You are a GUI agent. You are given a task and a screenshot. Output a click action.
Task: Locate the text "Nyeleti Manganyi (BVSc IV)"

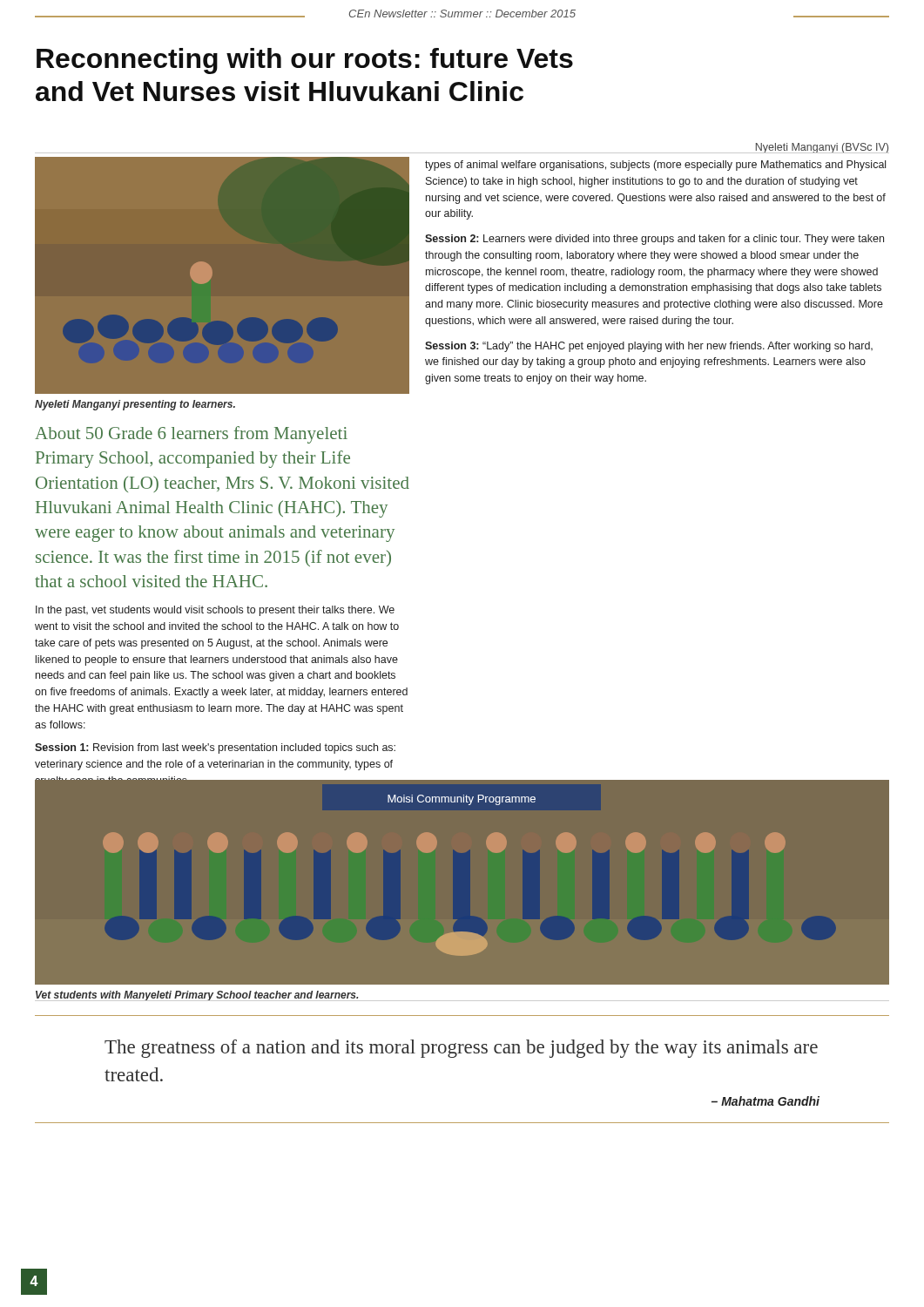(x=822, y=147)
